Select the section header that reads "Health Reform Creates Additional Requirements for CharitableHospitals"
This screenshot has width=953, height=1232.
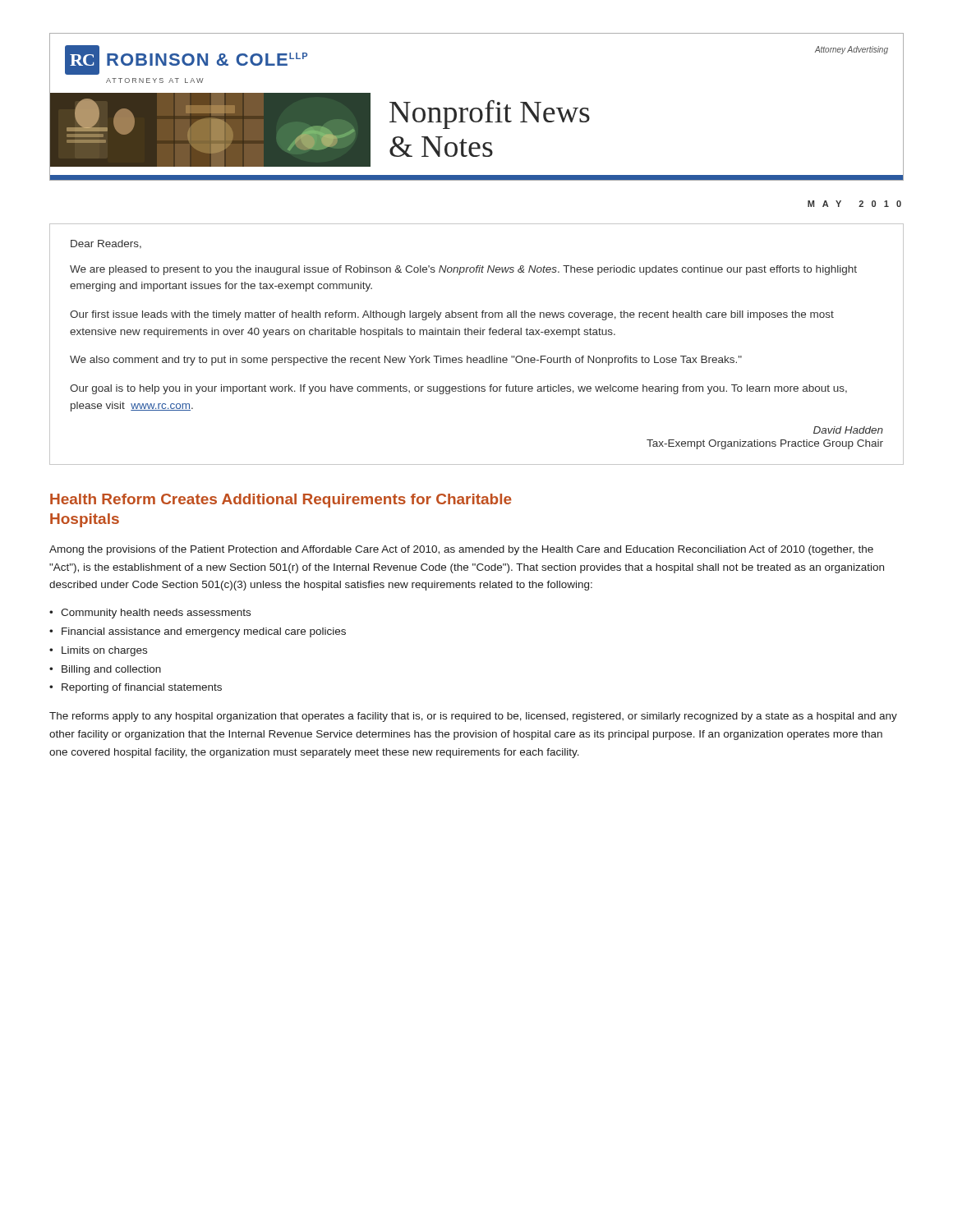(x=281, y=509)
